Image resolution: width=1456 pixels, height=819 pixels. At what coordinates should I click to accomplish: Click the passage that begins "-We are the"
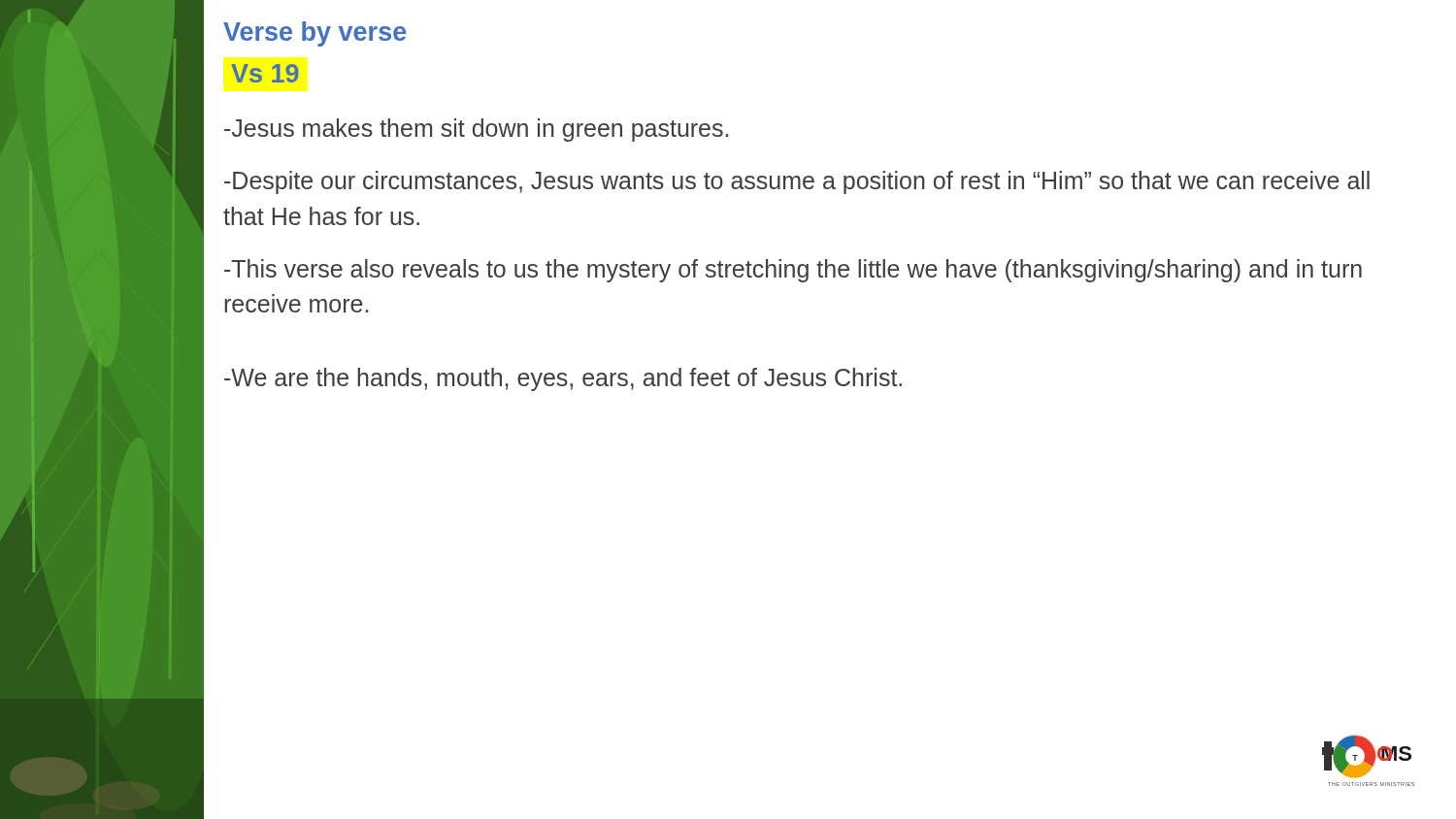tap(564, 378)
